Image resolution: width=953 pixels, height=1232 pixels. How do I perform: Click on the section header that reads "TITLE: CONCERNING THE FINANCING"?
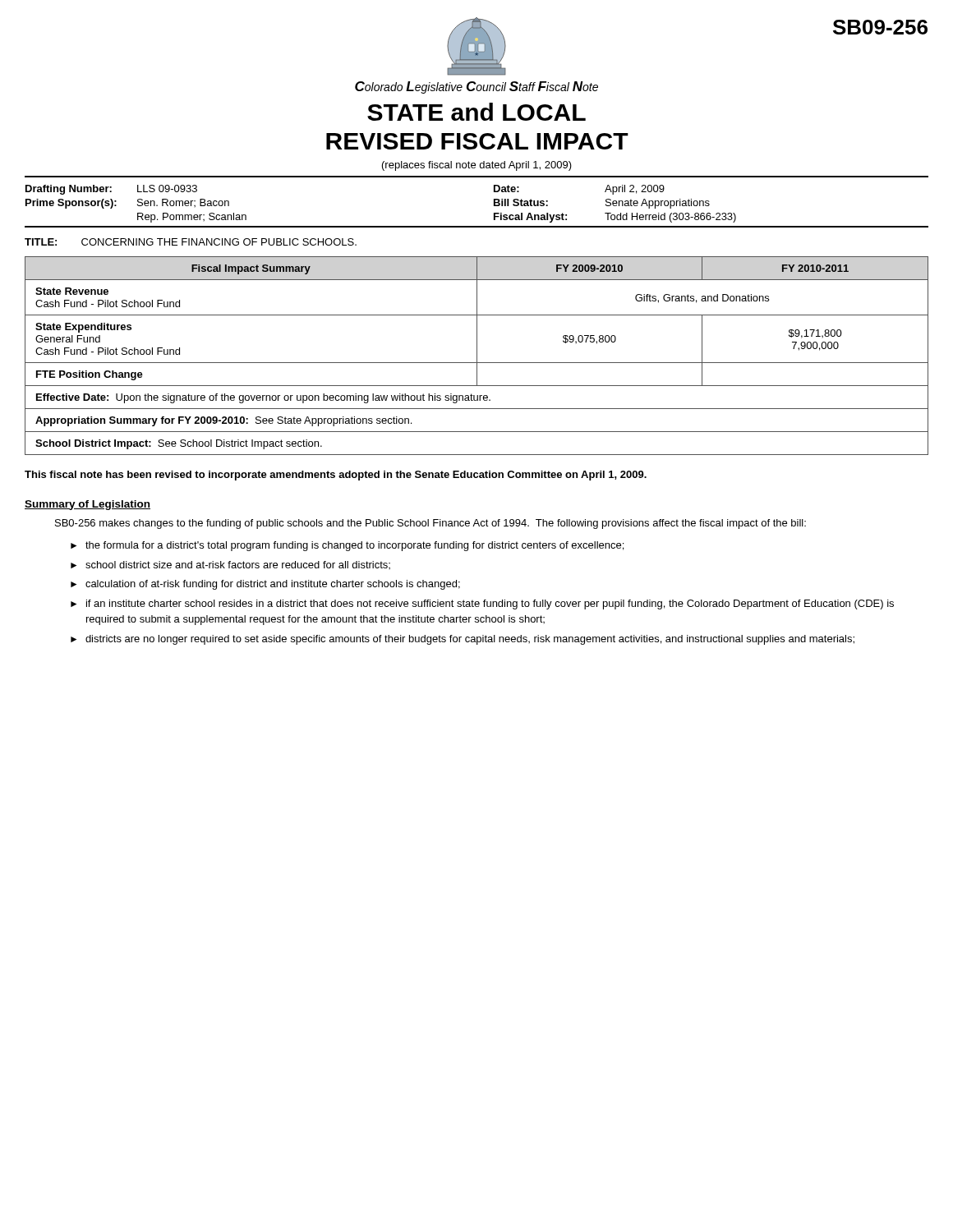pos(191,242)
